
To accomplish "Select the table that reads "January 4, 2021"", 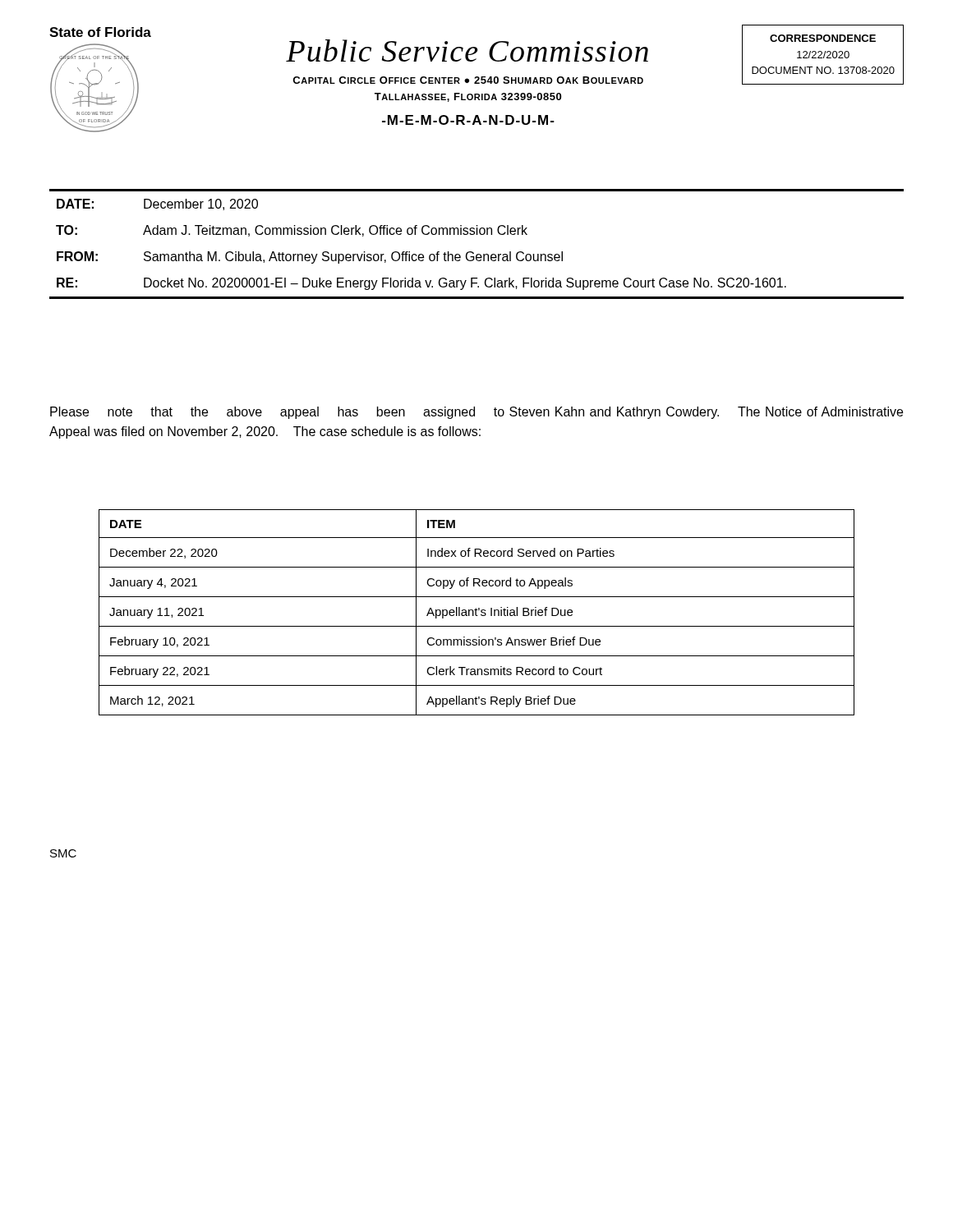I will pyautogui.click(x=476, y=612).
